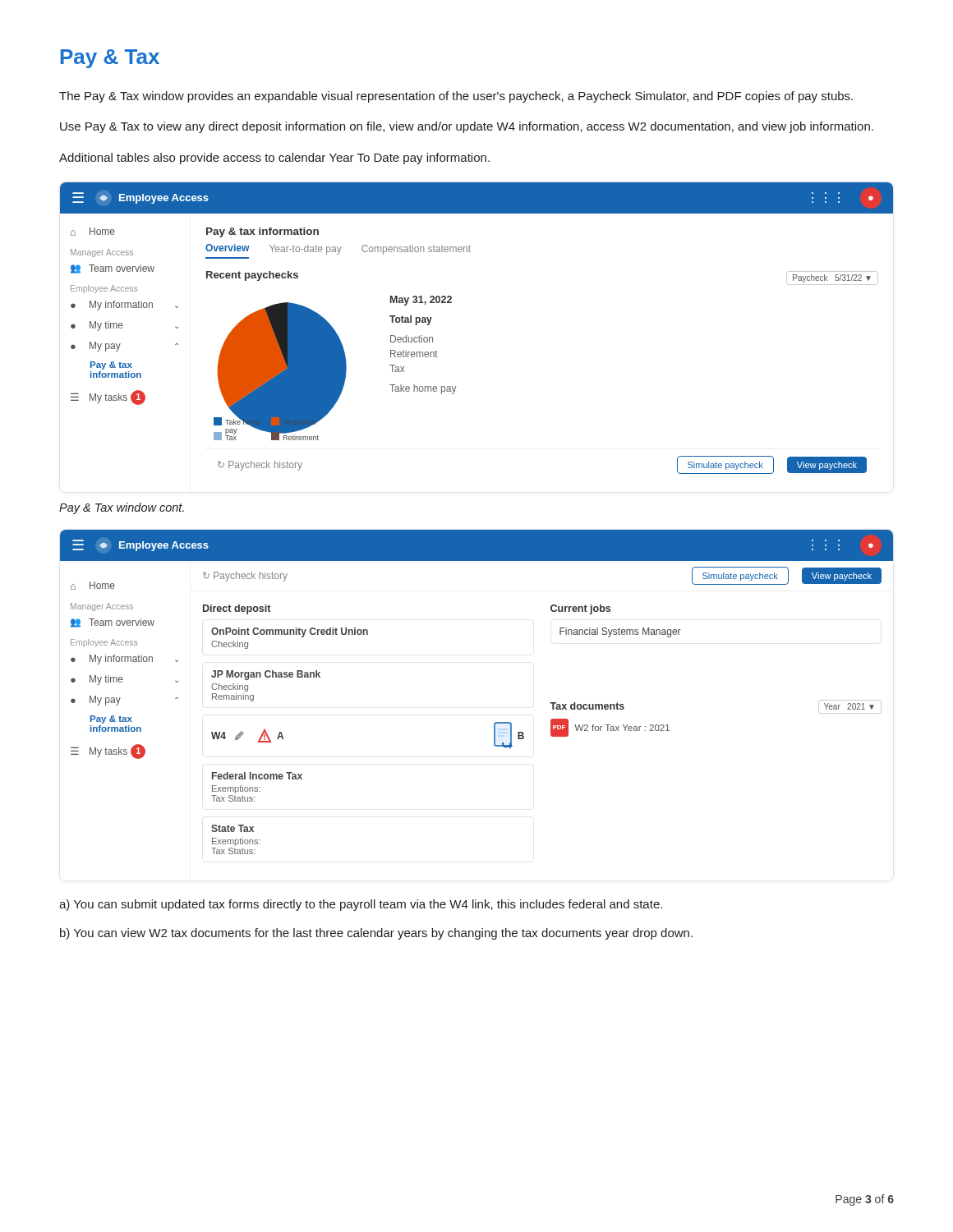Image resolution: width=953 pixels, height=1232 pixels.
Task: Select the list item with the text "a) You can submit updated tax forms directly"
Action: (x=361, y=904)
